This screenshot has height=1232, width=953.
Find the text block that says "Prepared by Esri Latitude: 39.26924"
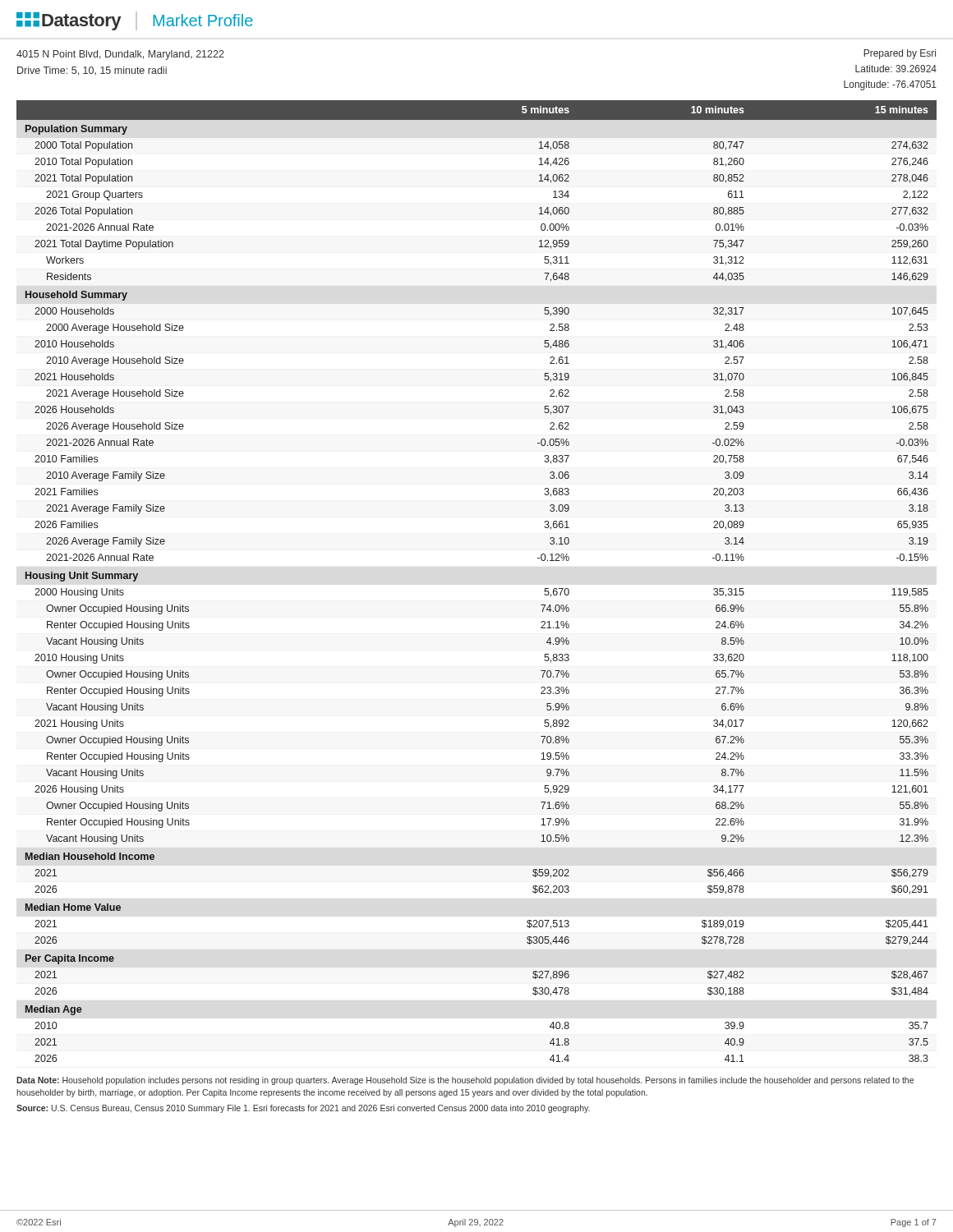[x=890, y=69]
